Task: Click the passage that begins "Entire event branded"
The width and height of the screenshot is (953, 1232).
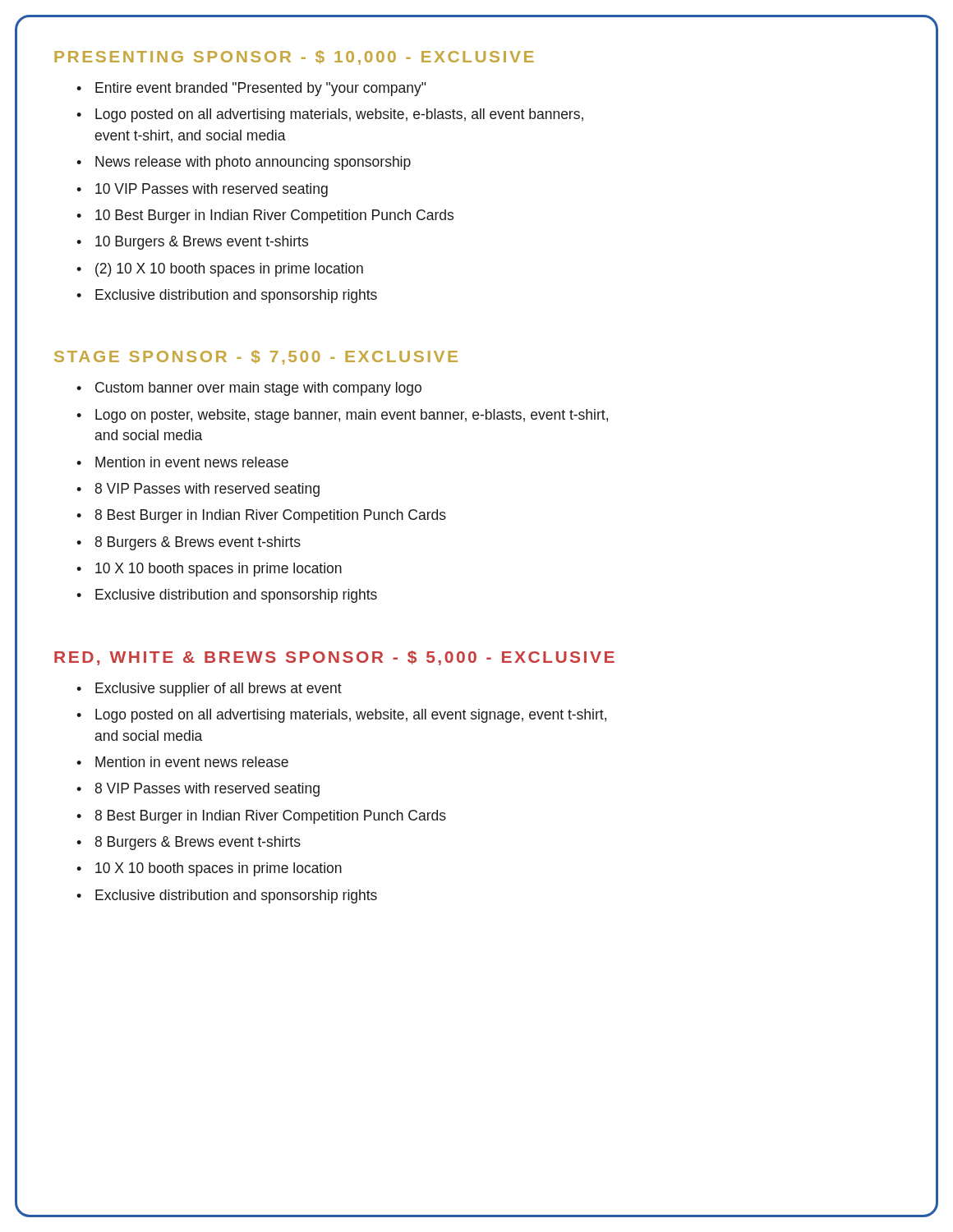Action: coord(260,88)
